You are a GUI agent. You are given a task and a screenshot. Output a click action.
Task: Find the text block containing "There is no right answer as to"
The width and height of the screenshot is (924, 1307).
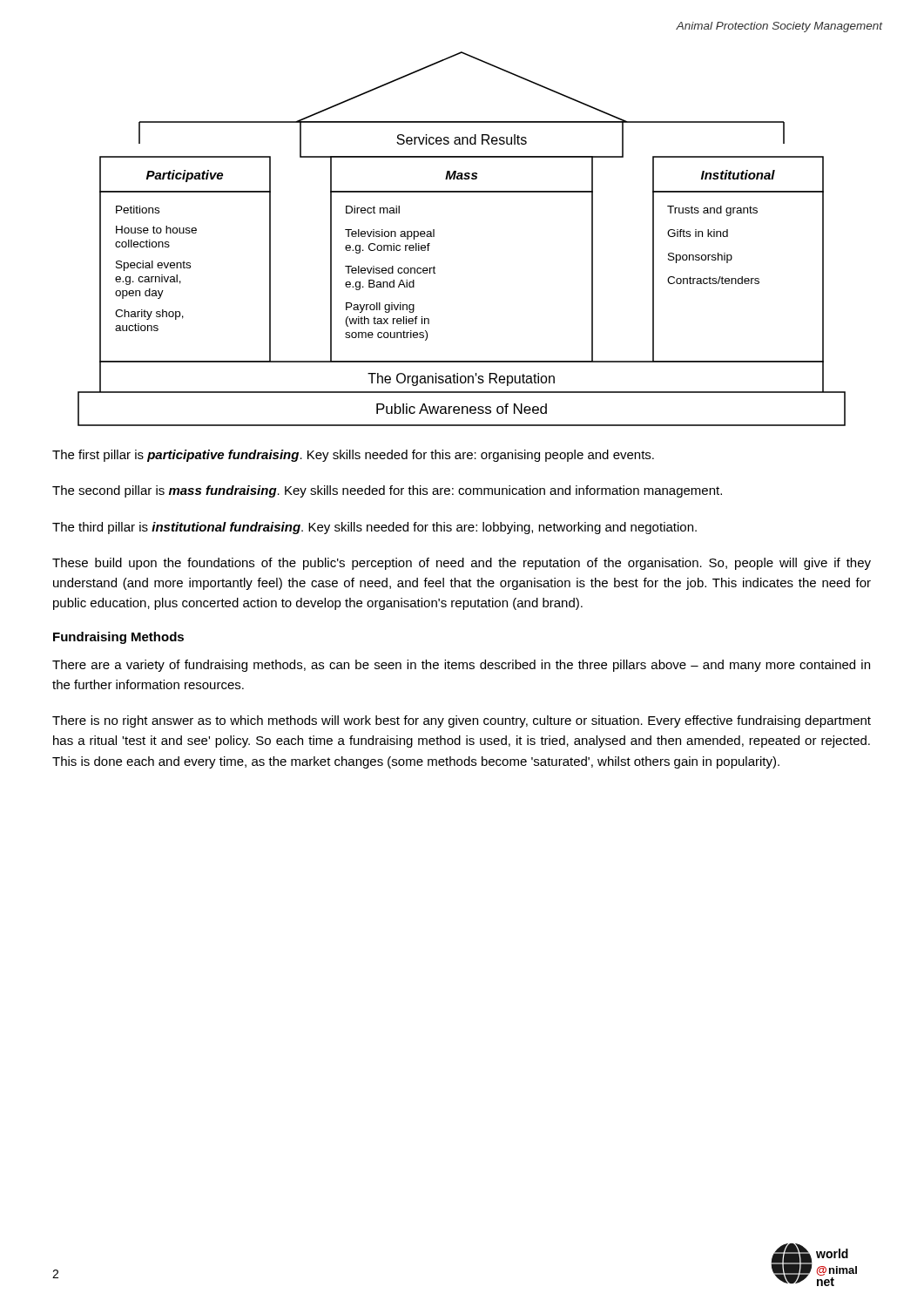462,740
